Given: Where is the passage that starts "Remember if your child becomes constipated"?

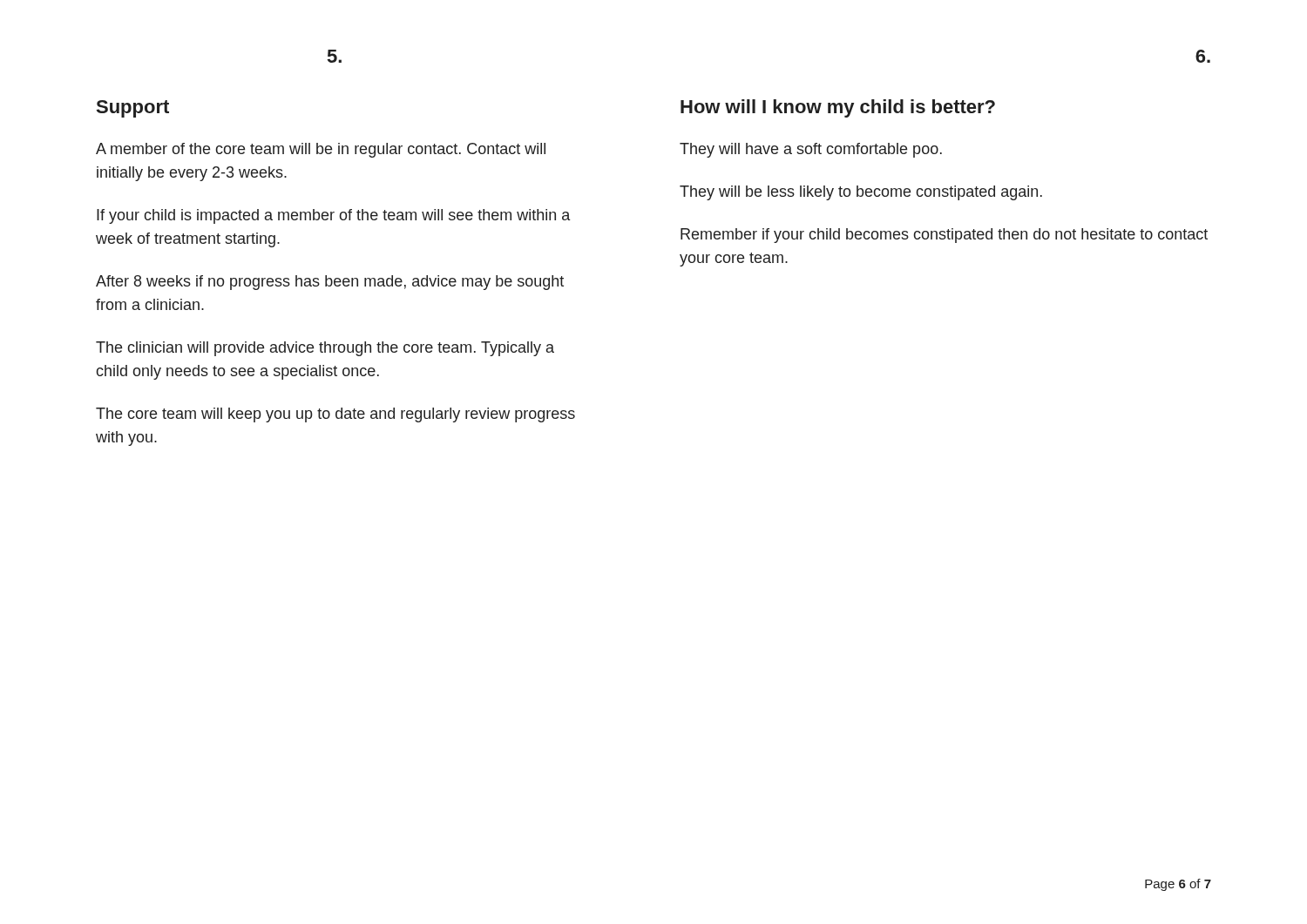Looking at the screenshot, I should [x=944, y=246].
